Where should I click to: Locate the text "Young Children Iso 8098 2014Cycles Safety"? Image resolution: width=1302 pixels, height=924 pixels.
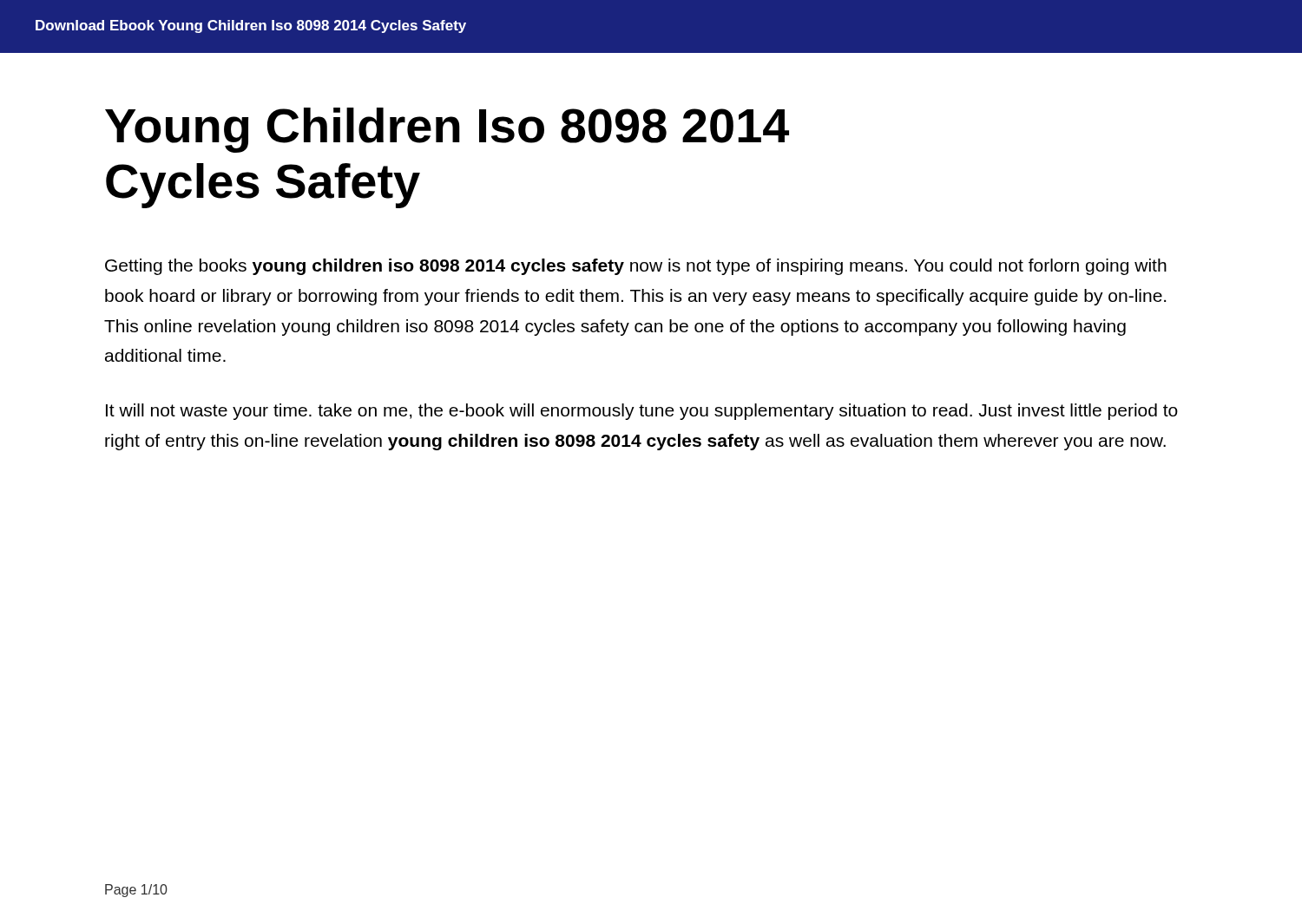447,153
